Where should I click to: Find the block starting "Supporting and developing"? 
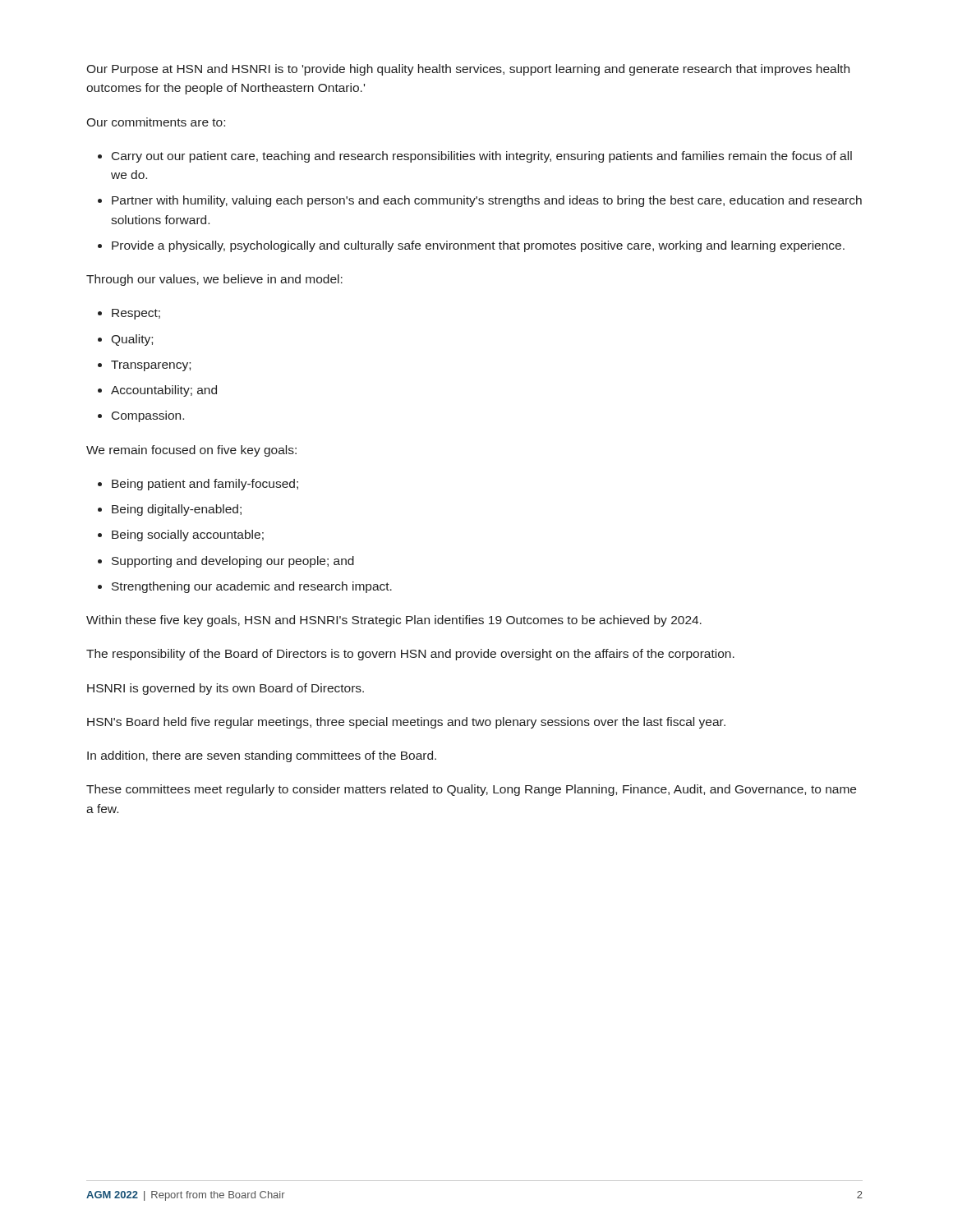[233, 560]
